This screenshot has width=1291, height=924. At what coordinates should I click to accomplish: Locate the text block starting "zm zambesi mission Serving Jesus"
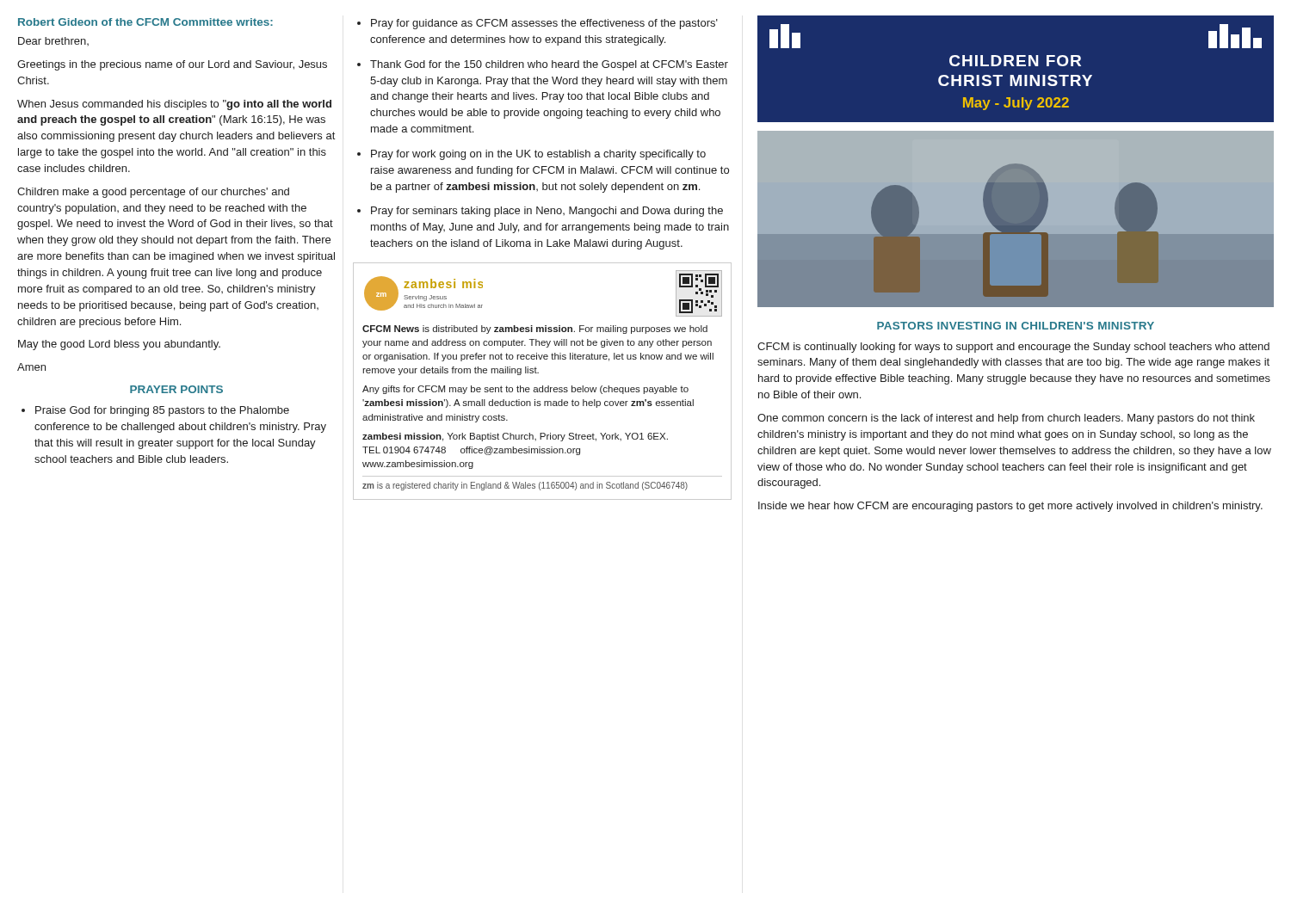[x=542, y=381]
